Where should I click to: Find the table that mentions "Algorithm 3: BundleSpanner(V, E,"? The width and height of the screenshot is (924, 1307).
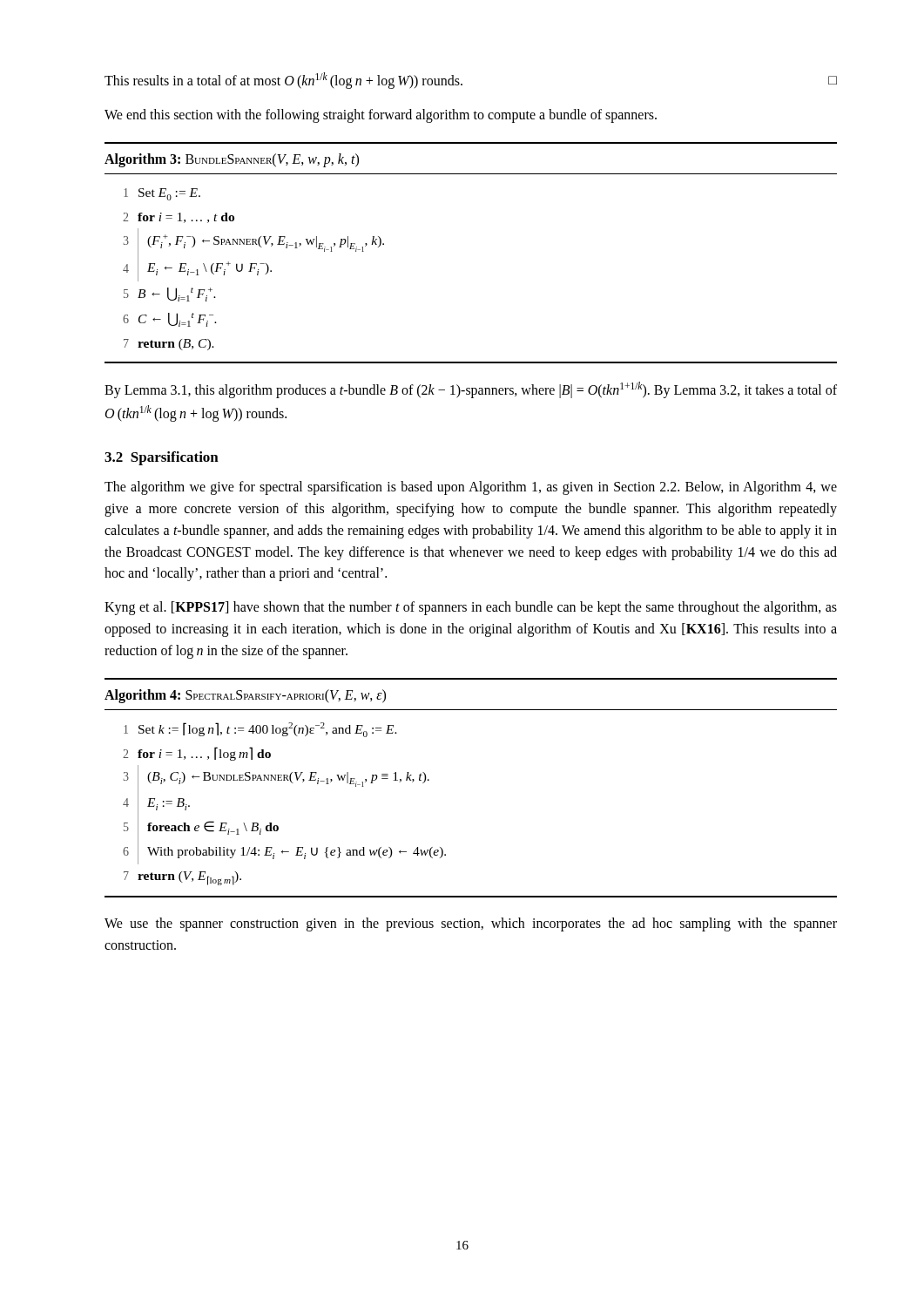[471, 253]
